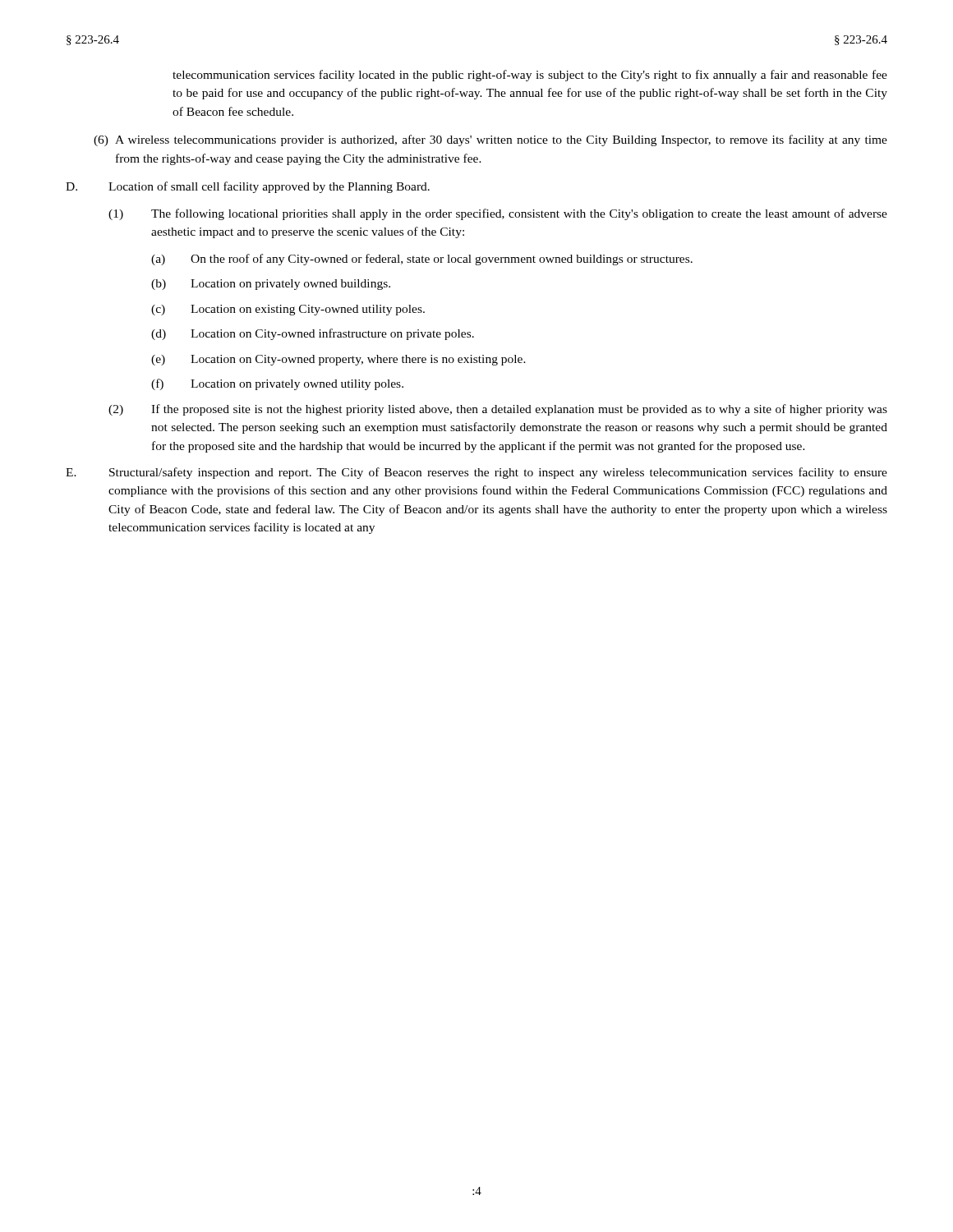
Task: Find the region starting "(2) If the proposed site is"
Action: click(x=498, y=427)
